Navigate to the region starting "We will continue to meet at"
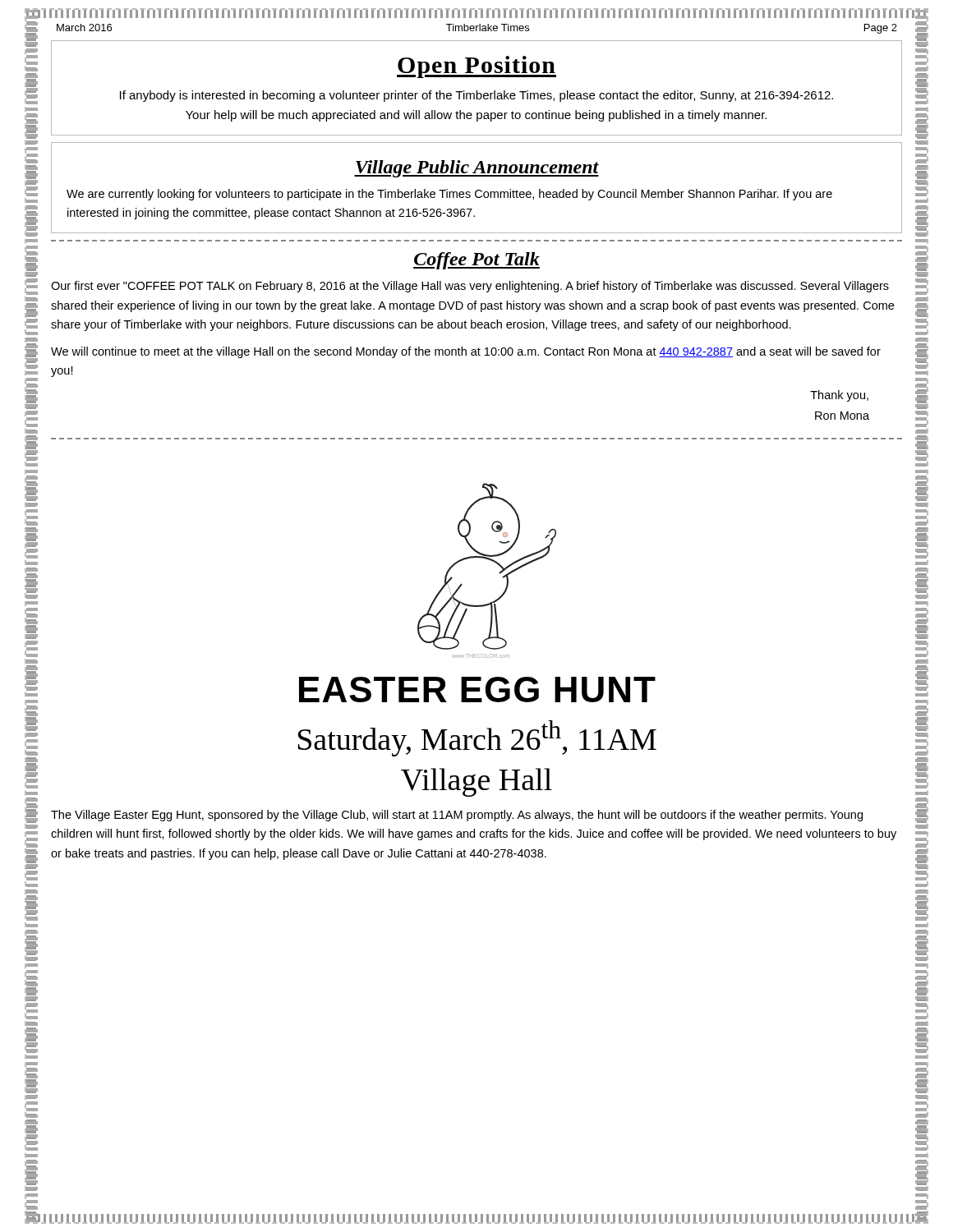Viewport: 953px width, 1232px height. [466, 361]
